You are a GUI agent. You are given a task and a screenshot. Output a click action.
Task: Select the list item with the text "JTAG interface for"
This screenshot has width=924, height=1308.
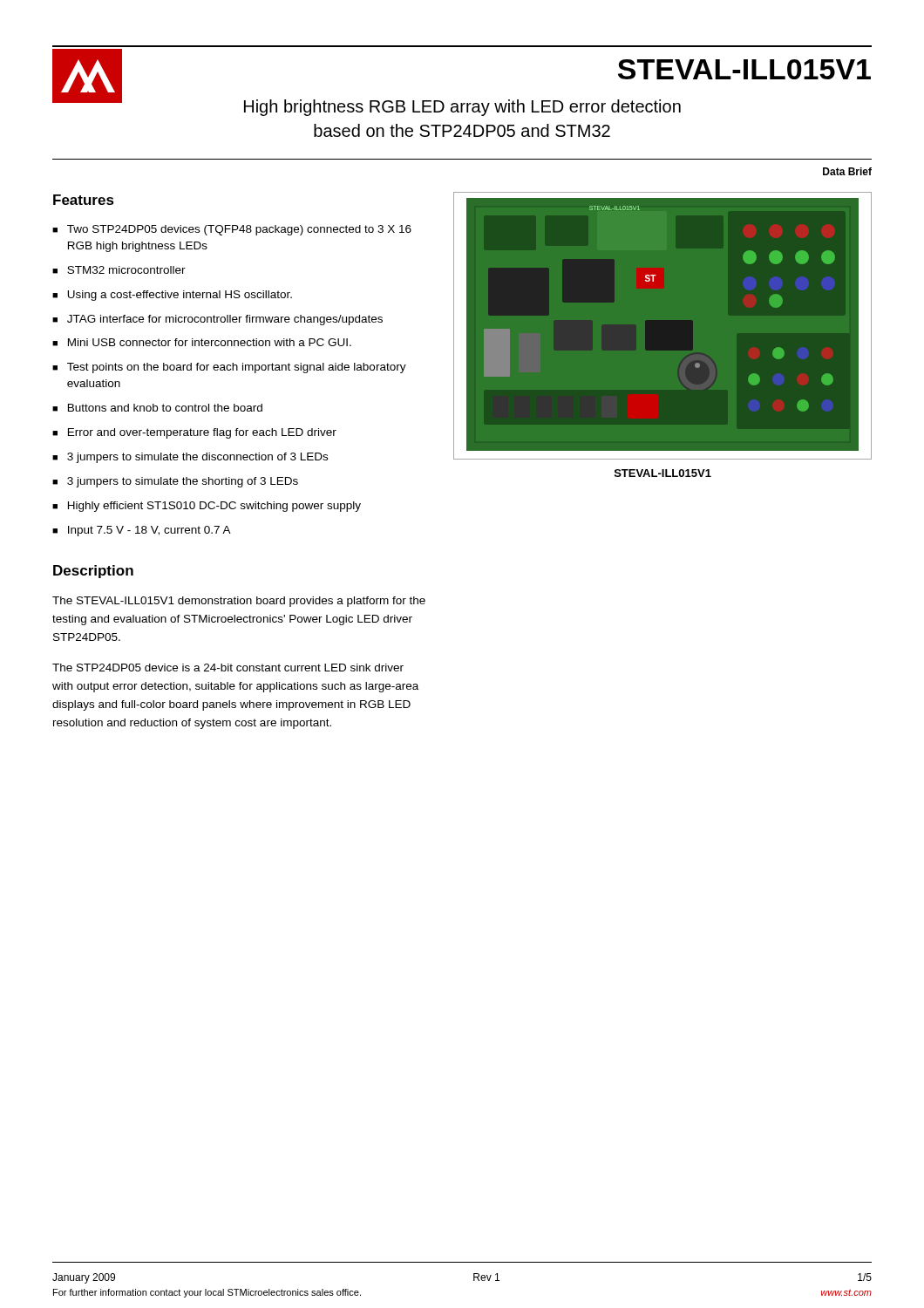point(225,318)
